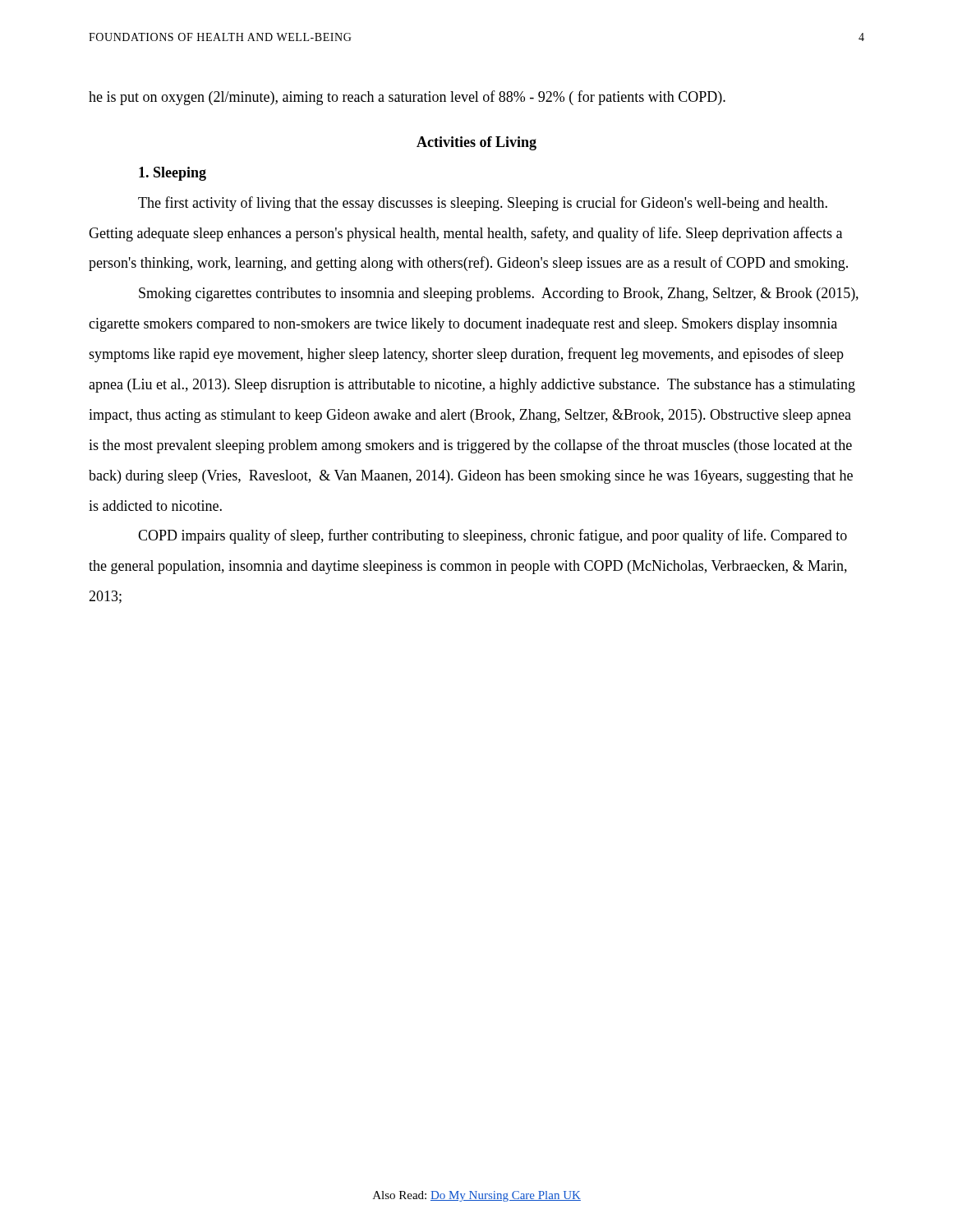Locate the text block starting "Smoking cigarettes contributes to insomnia and sleeping problems."
The image size is (953, 1232).
coord(474,400)
